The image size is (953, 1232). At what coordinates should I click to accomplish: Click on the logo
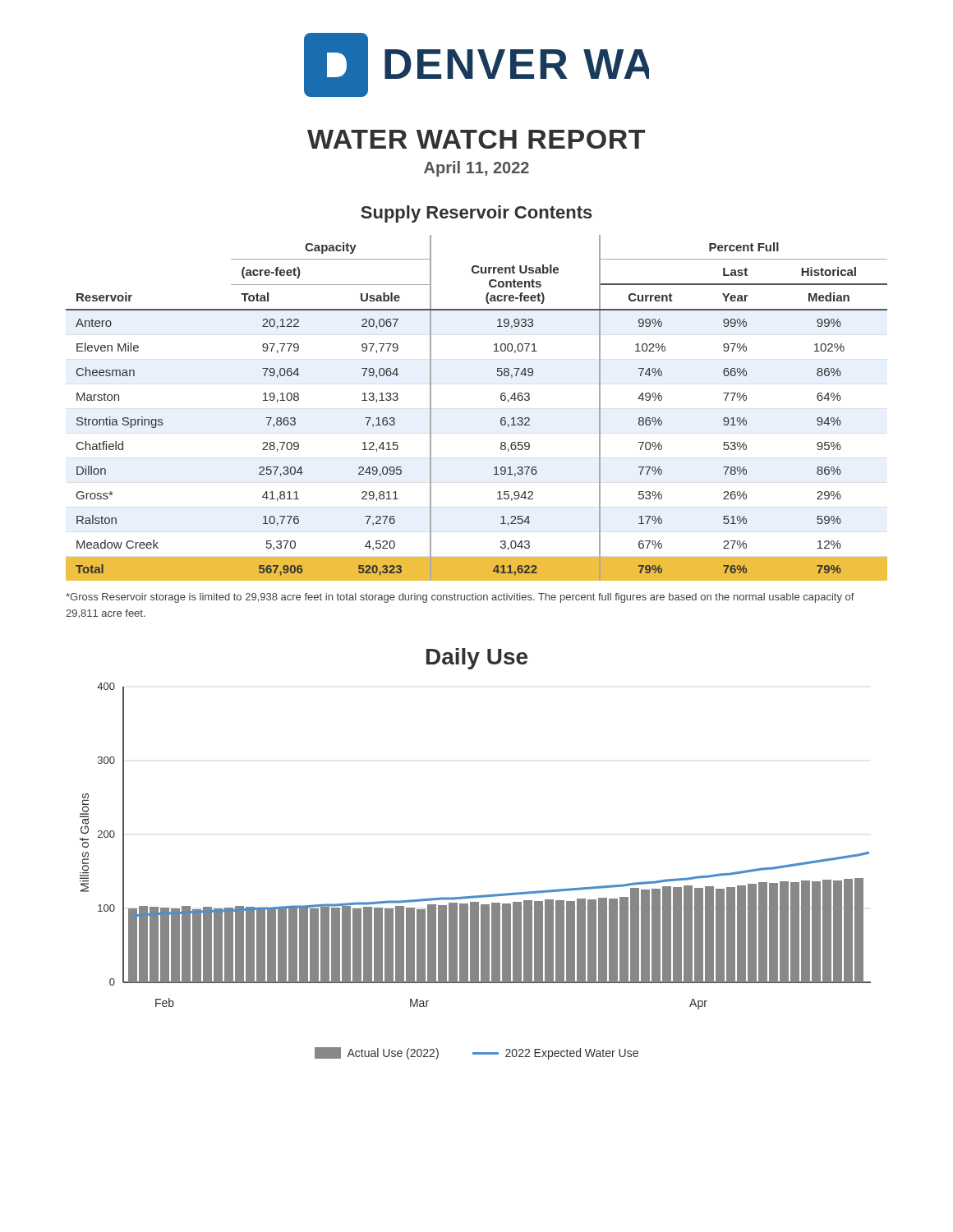point(476,57)
